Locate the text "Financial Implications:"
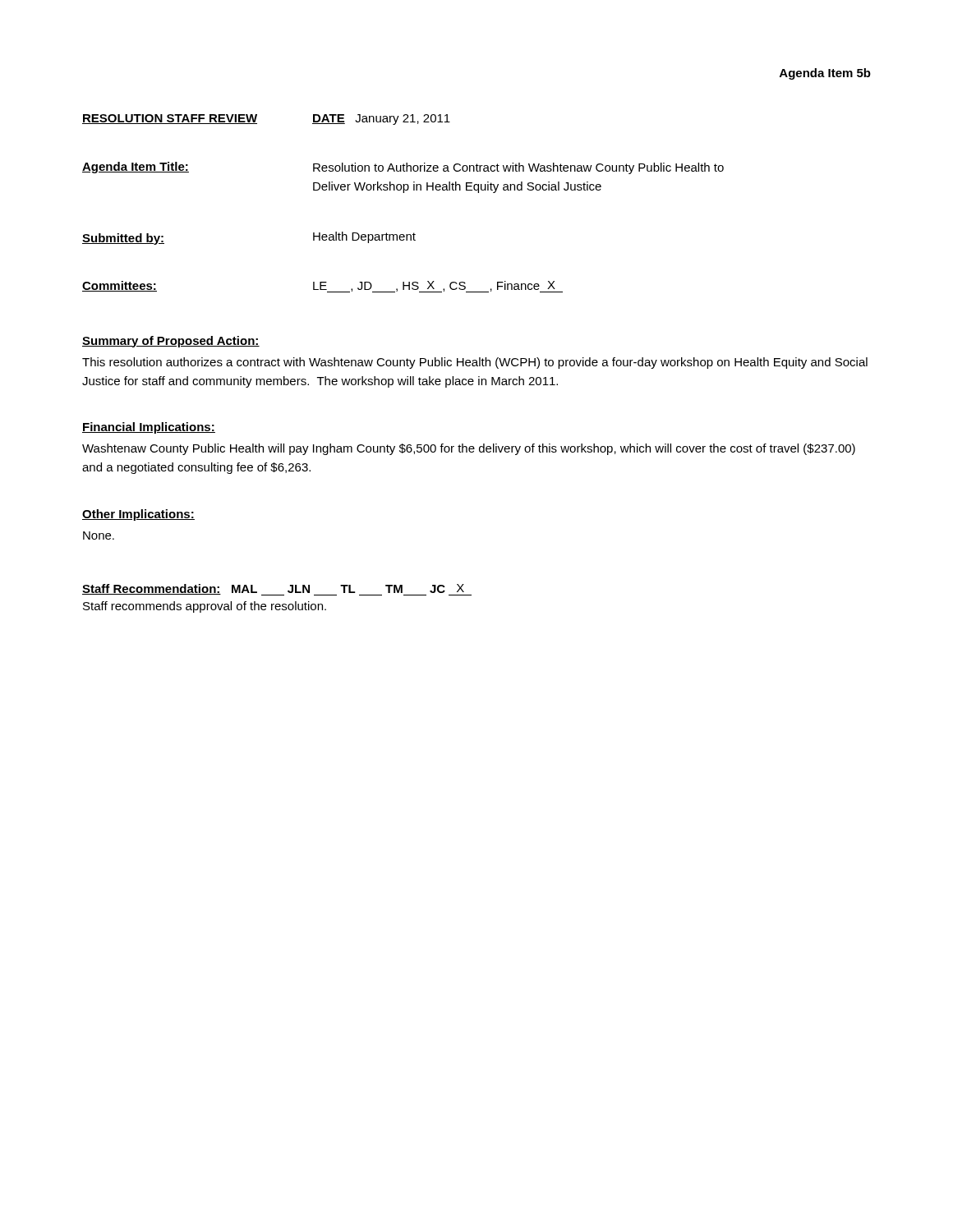Screen dimensions: 1232x953 point(149,427)
